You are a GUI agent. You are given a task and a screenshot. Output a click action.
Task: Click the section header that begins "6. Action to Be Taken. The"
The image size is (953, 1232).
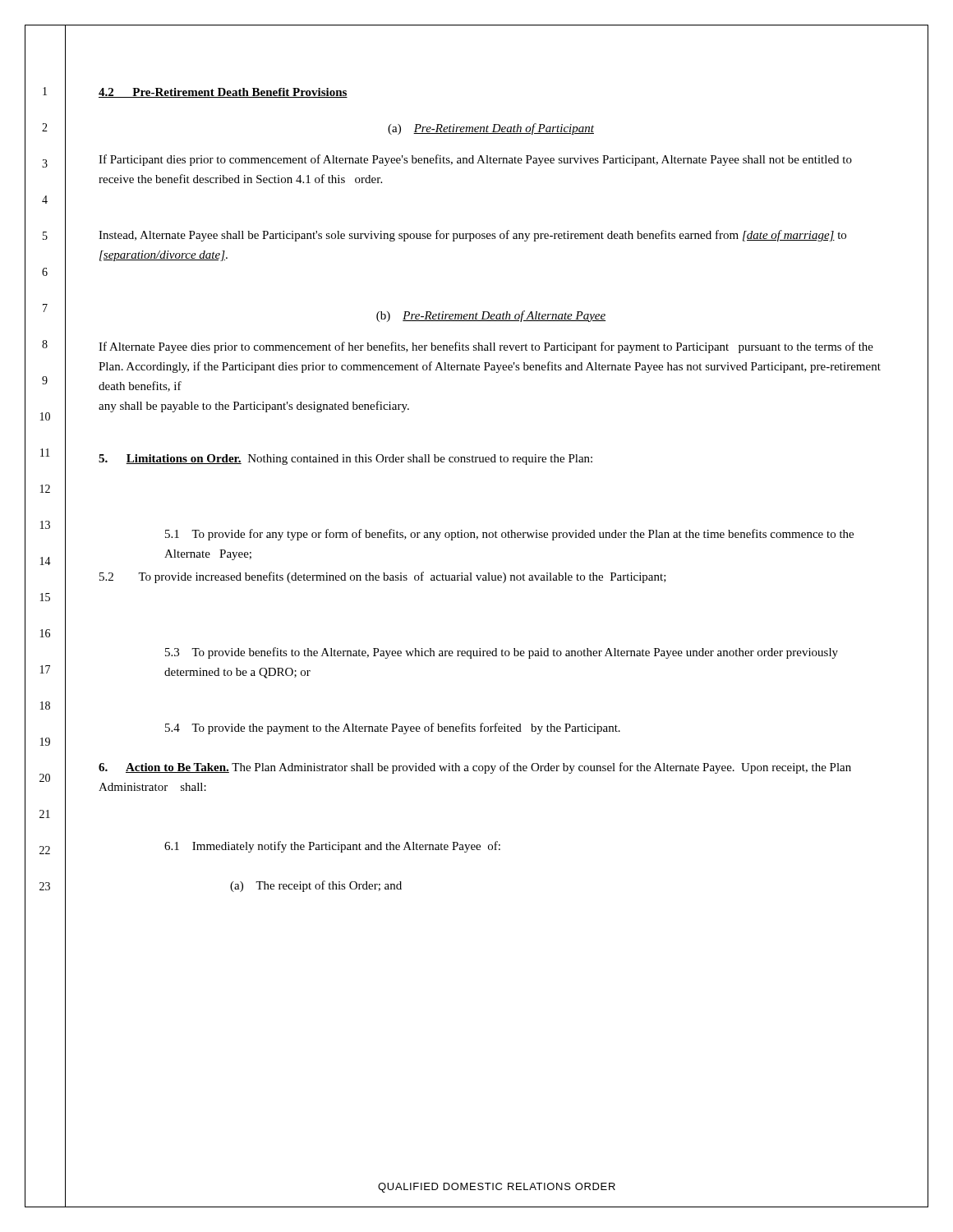491,777
